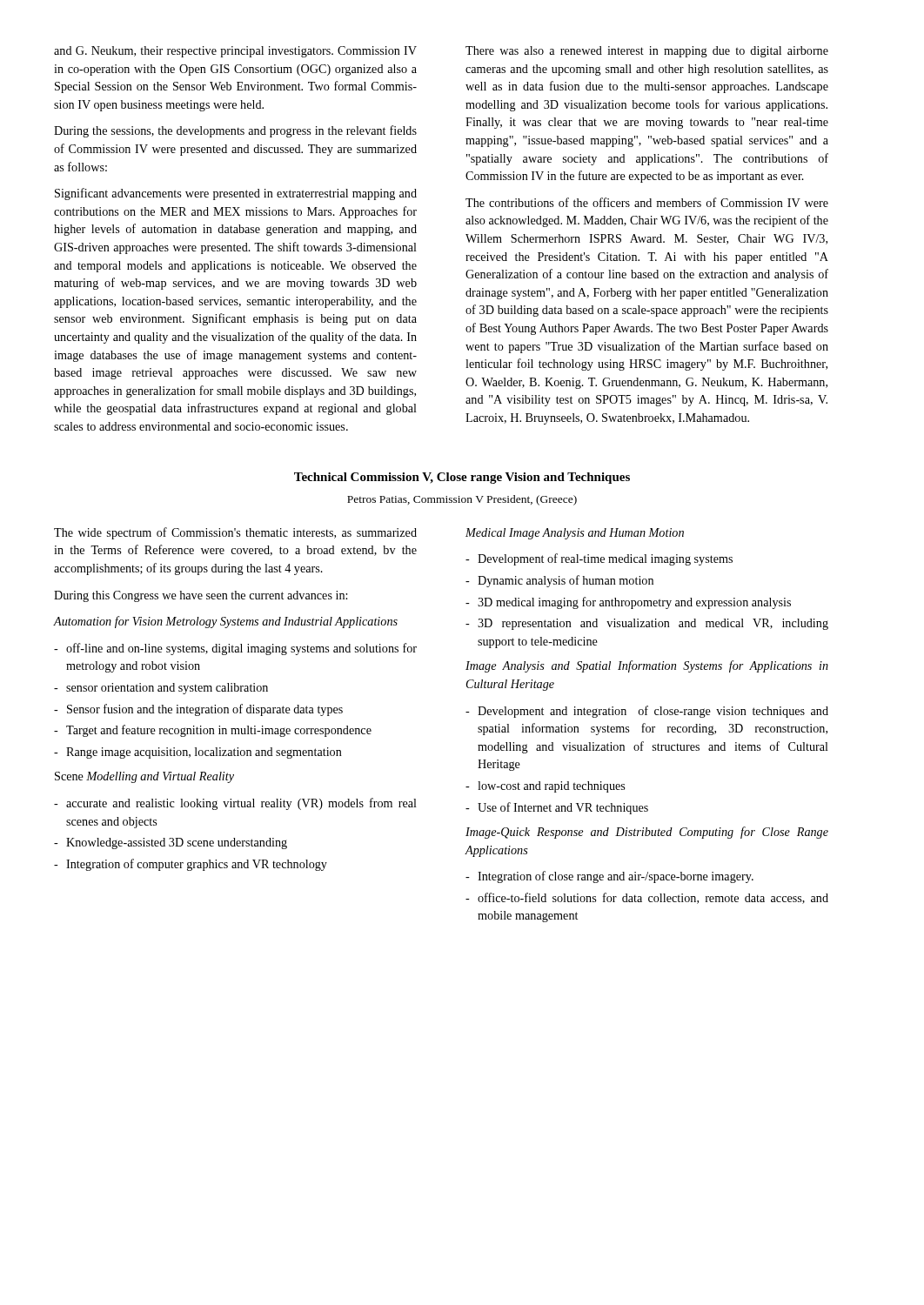Point to "Integration of computer graphics and VR technology"
The width and height of the screenshot is (924, 1305).
pos(235,864)
